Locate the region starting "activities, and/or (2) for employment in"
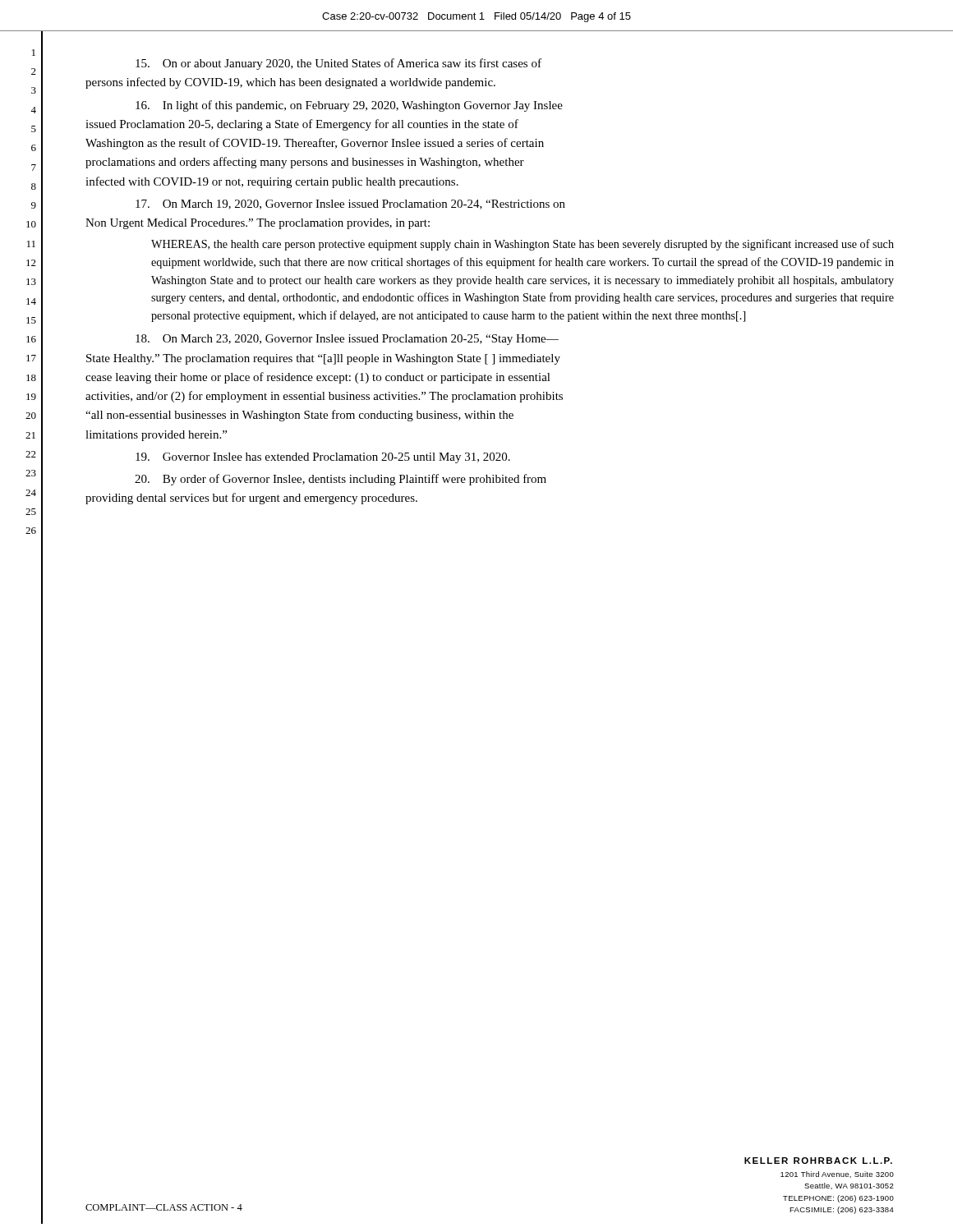The width and height of the screenshot is (953, 1232). (324, 396)
